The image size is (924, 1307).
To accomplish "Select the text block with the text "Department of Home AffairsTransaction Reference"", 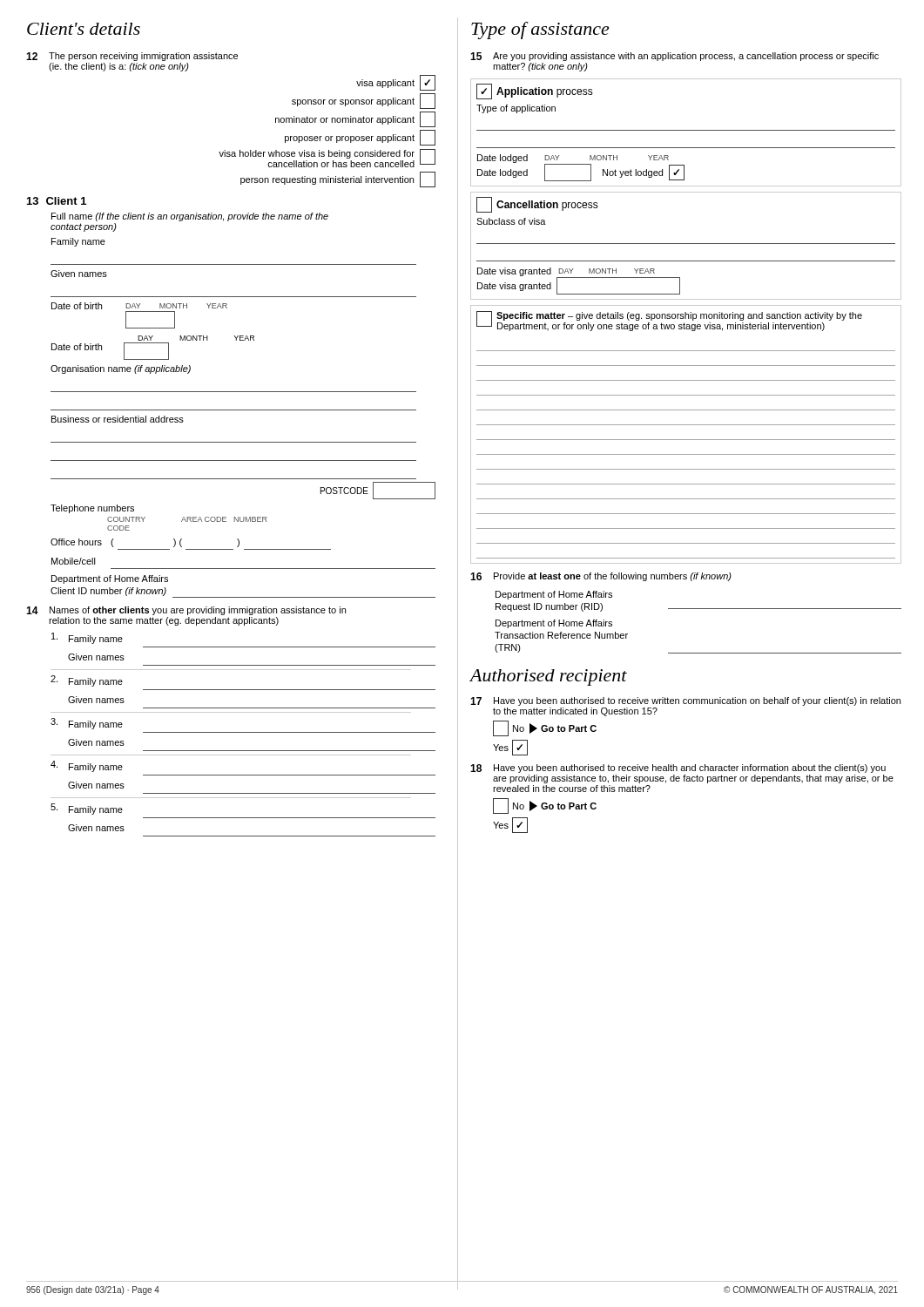I will 554,624.
